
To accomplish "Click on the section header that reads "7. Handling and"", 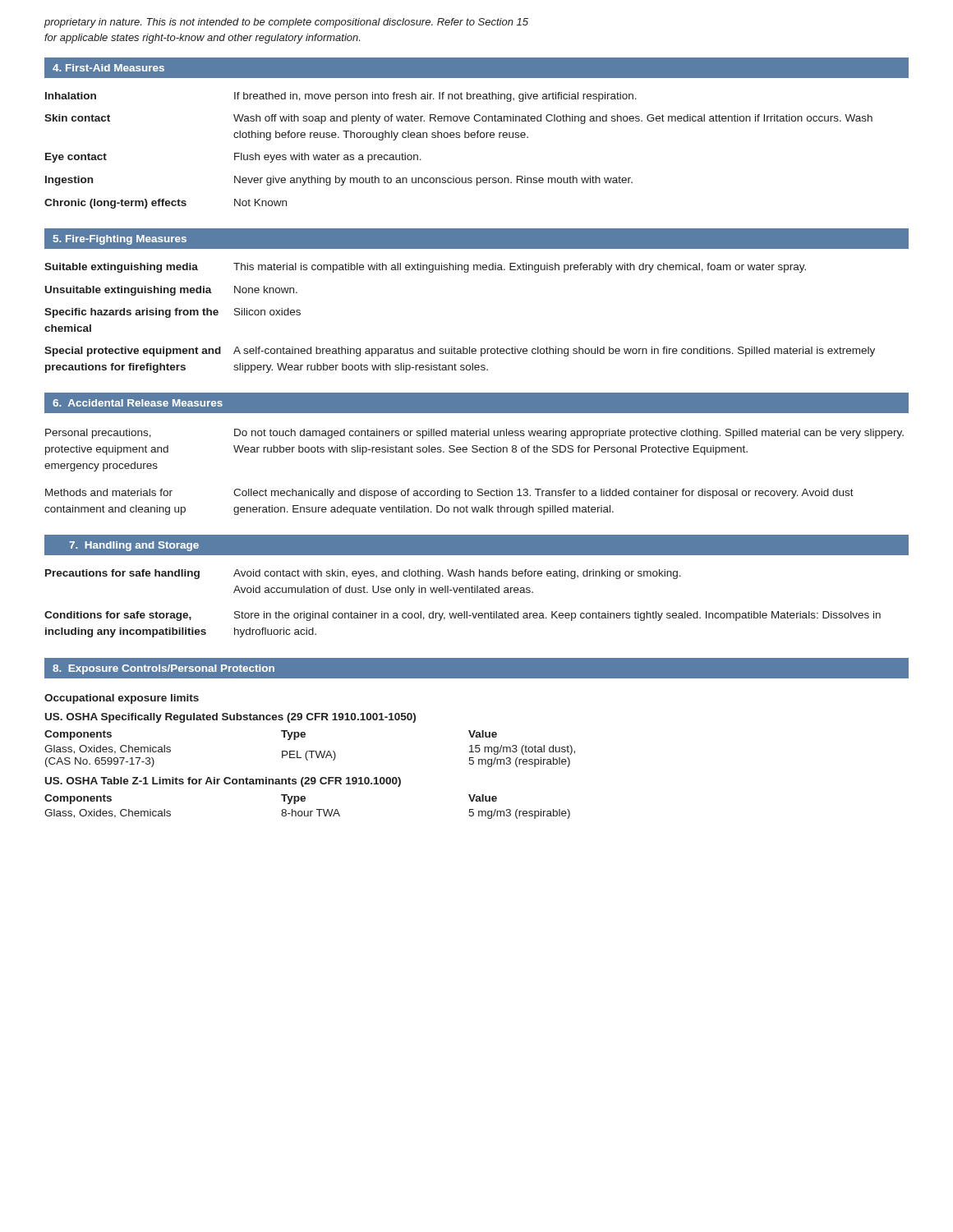I will (134, 545).
